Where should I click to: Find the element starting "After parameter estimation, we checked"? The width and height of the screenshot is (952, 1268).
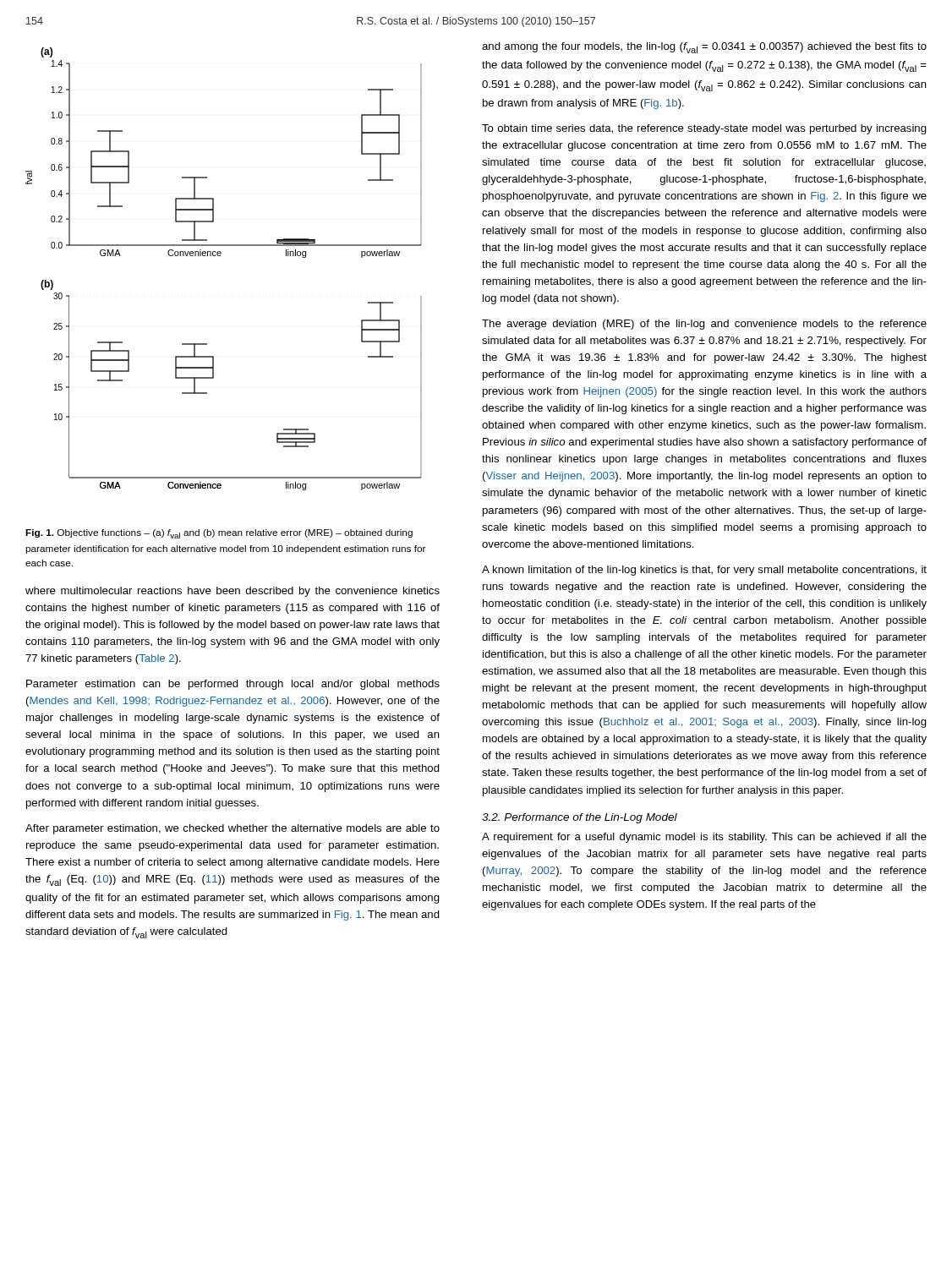pos(232,881)
